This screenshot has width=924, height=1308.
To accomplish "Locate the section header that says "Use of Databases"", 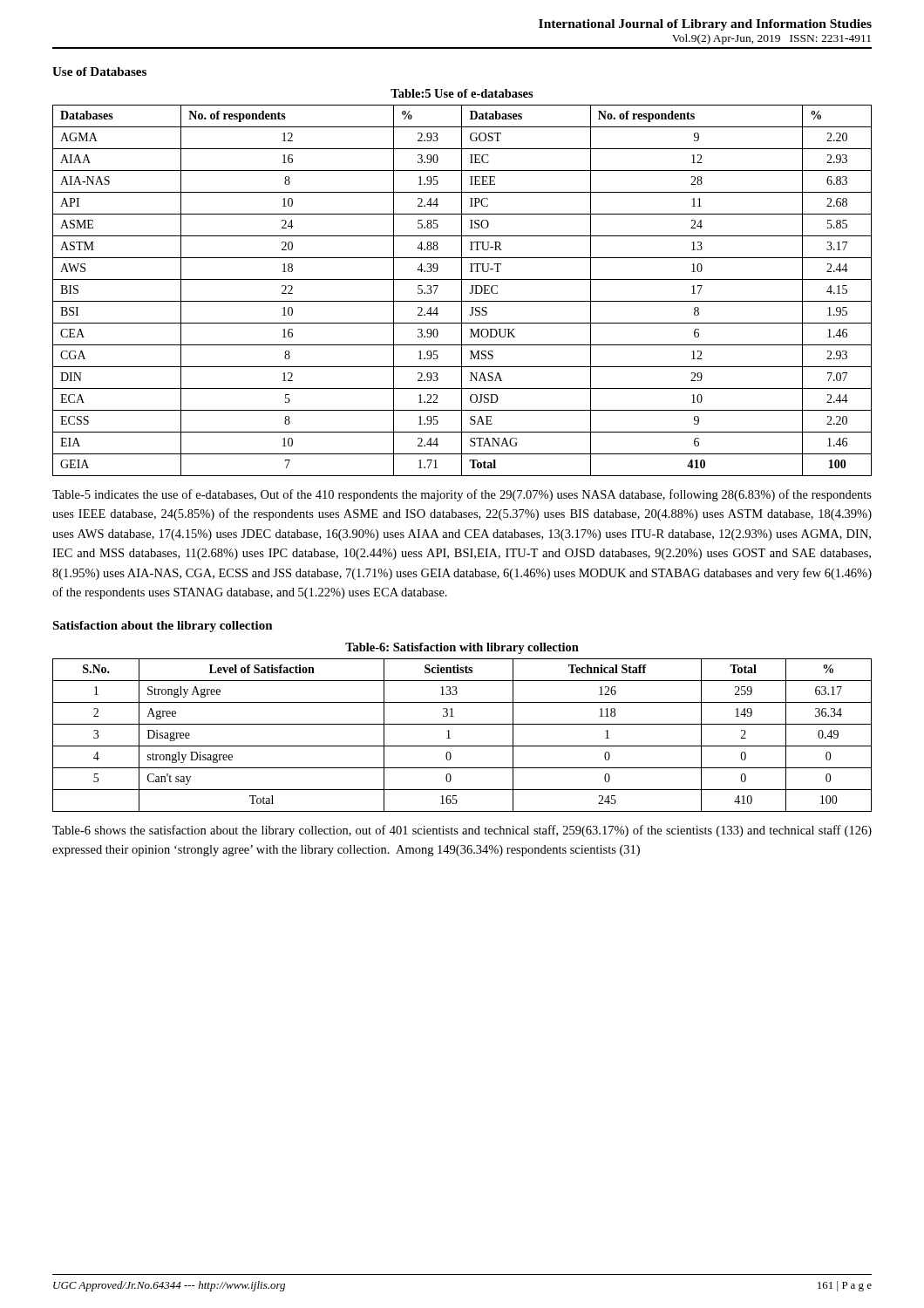I will (100, 71).
